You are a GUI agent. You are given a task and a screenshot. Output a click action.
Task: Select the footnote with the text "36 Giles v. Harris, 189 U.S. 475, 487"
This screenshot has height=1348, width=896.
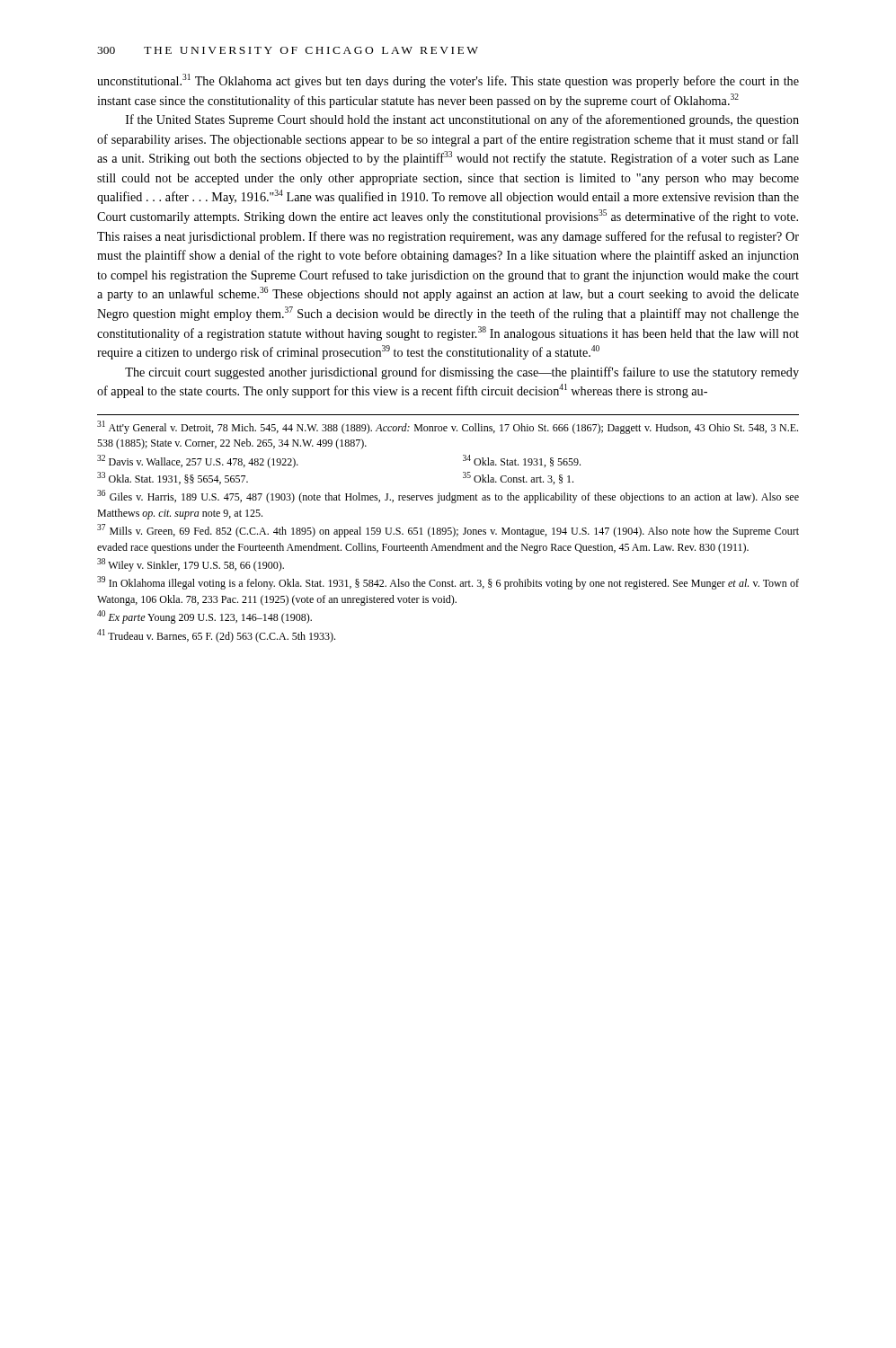point(448,506)
